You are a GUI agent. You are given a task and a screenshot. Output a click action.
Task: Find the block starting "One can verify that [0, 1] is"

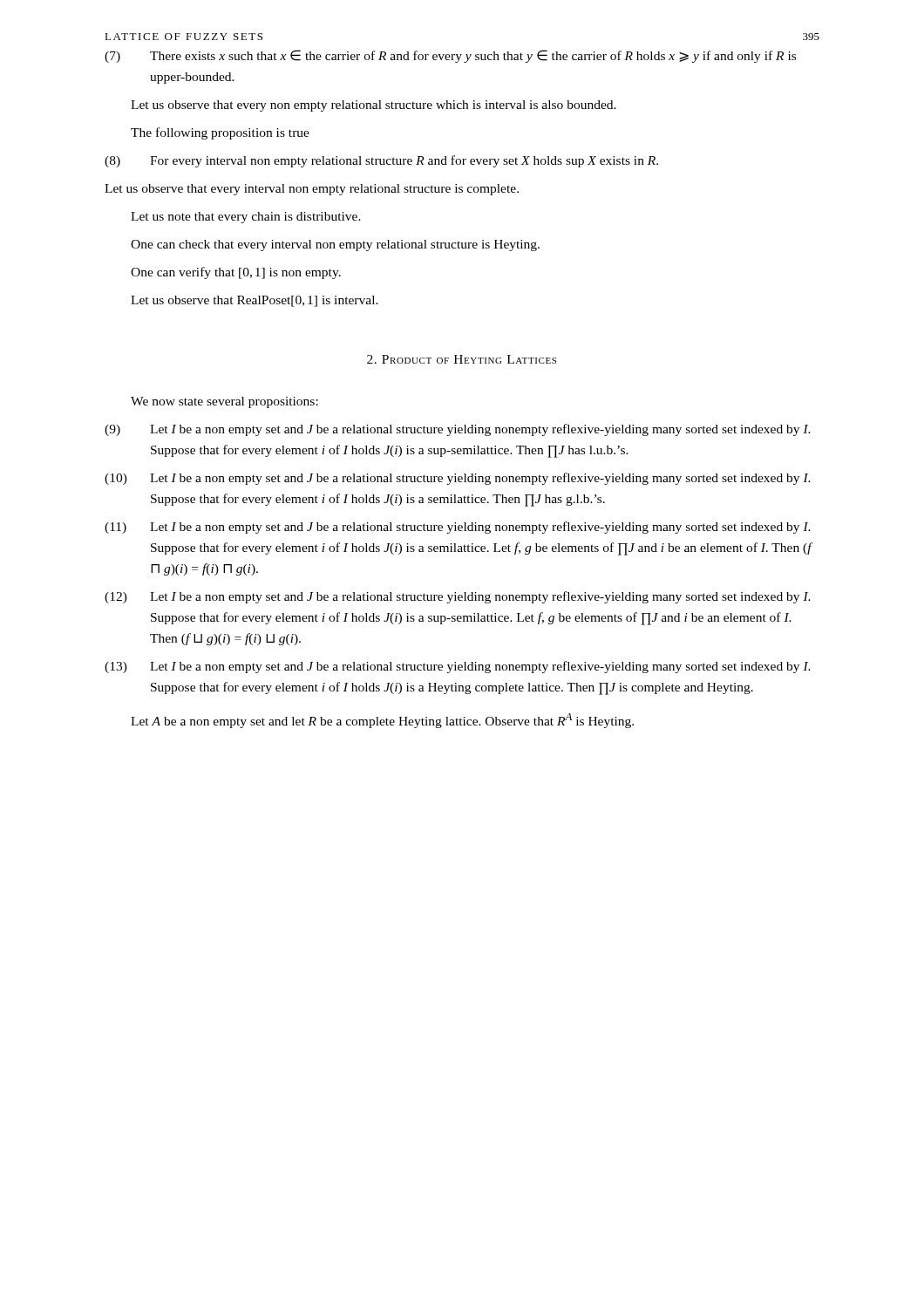click(x=236, y=272)
